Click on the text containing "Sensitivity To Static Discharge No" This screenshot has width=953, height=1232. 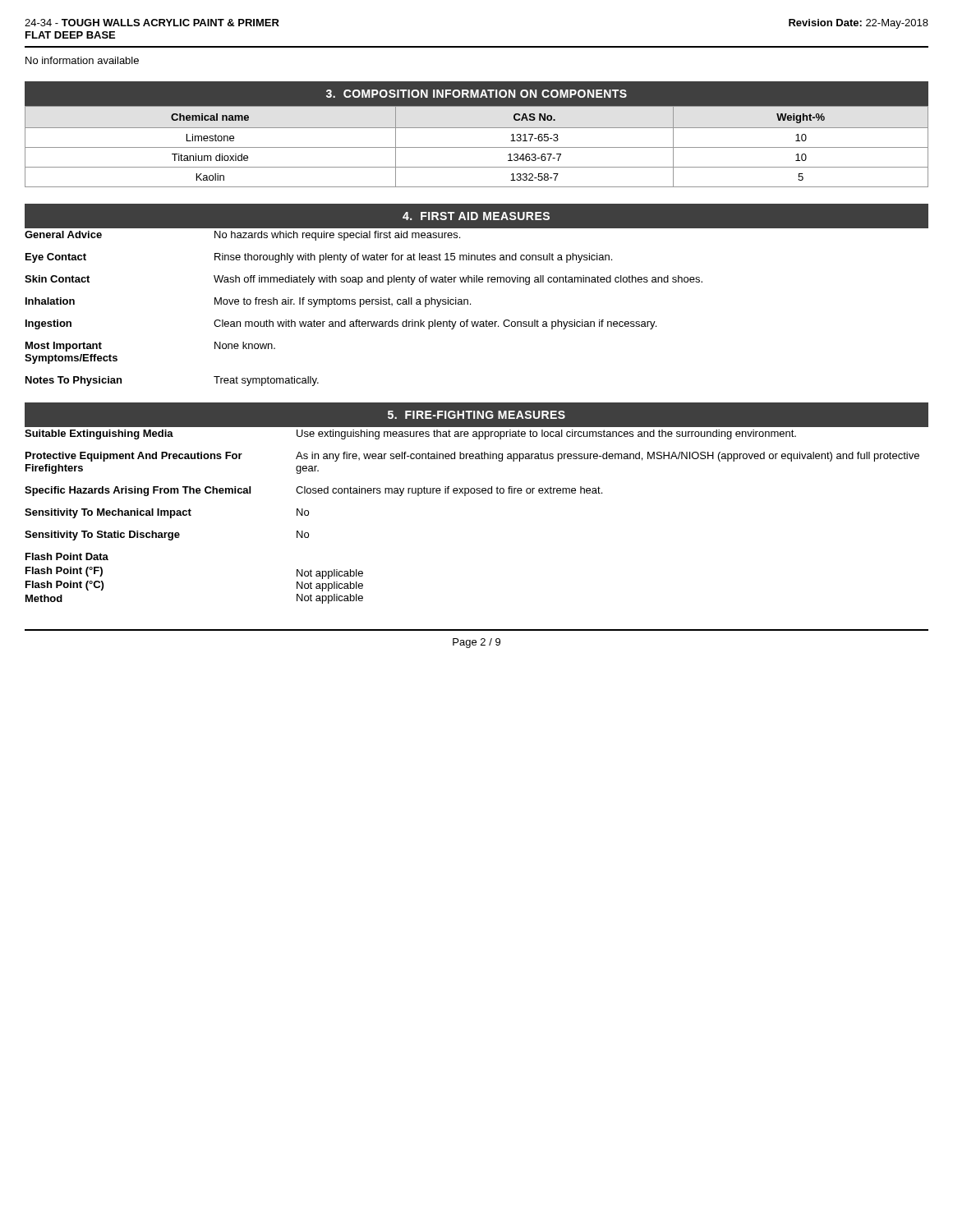(x=167, y=536)
